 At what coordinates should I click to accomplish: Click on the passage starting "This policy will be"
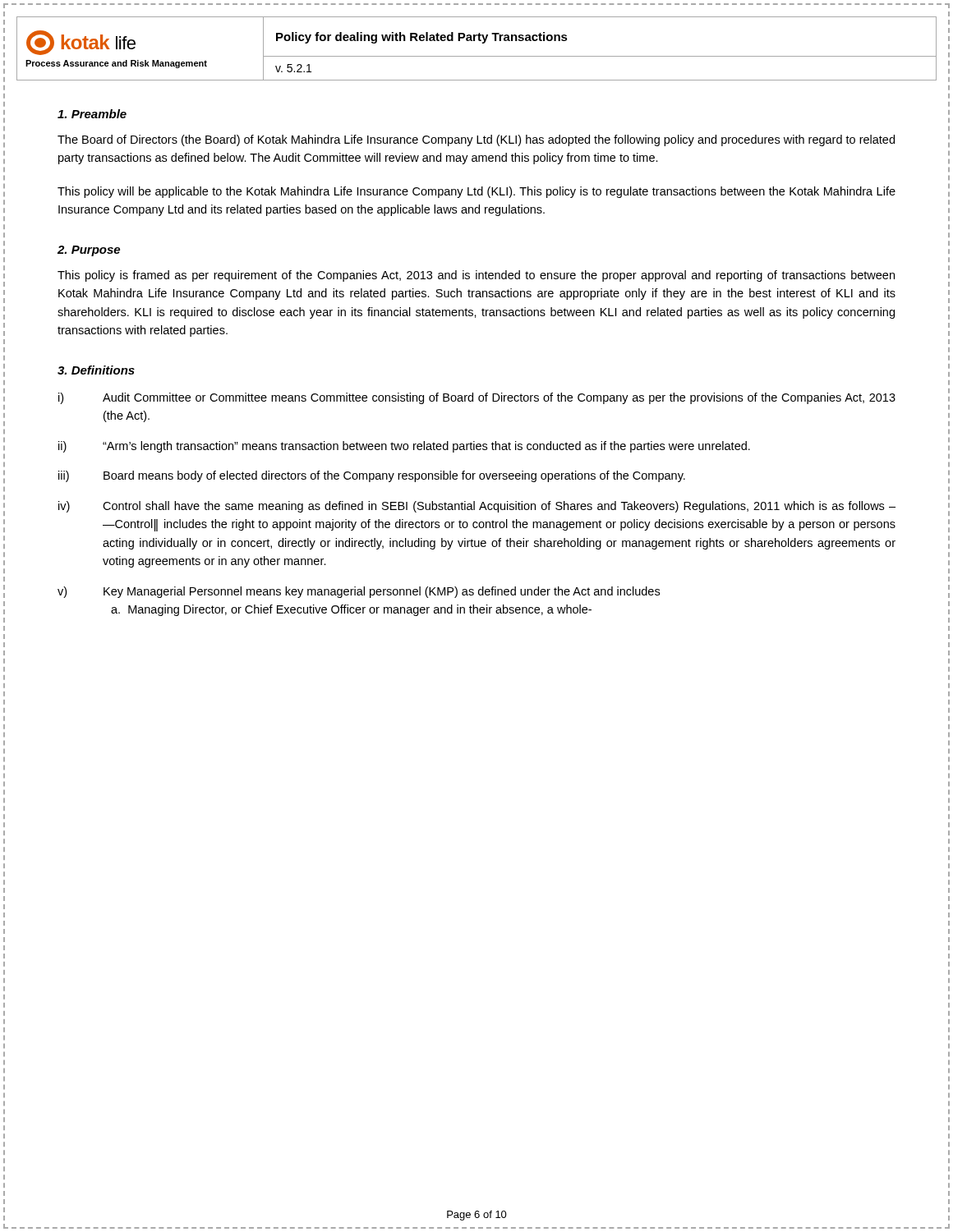coord(476,201)
